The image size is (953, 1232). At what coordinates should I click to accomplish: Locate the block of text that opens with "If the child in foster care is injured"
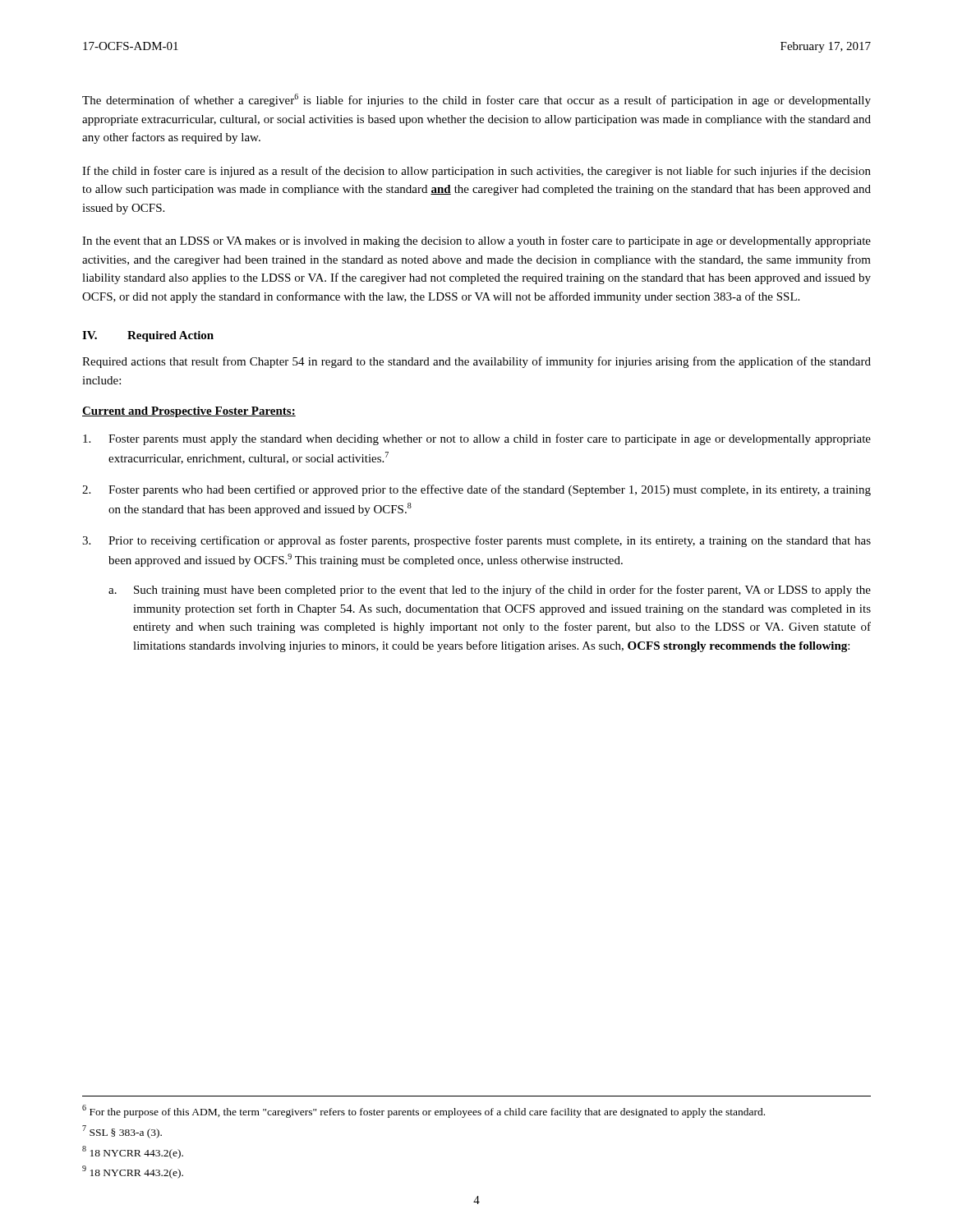tap(476, 189)
